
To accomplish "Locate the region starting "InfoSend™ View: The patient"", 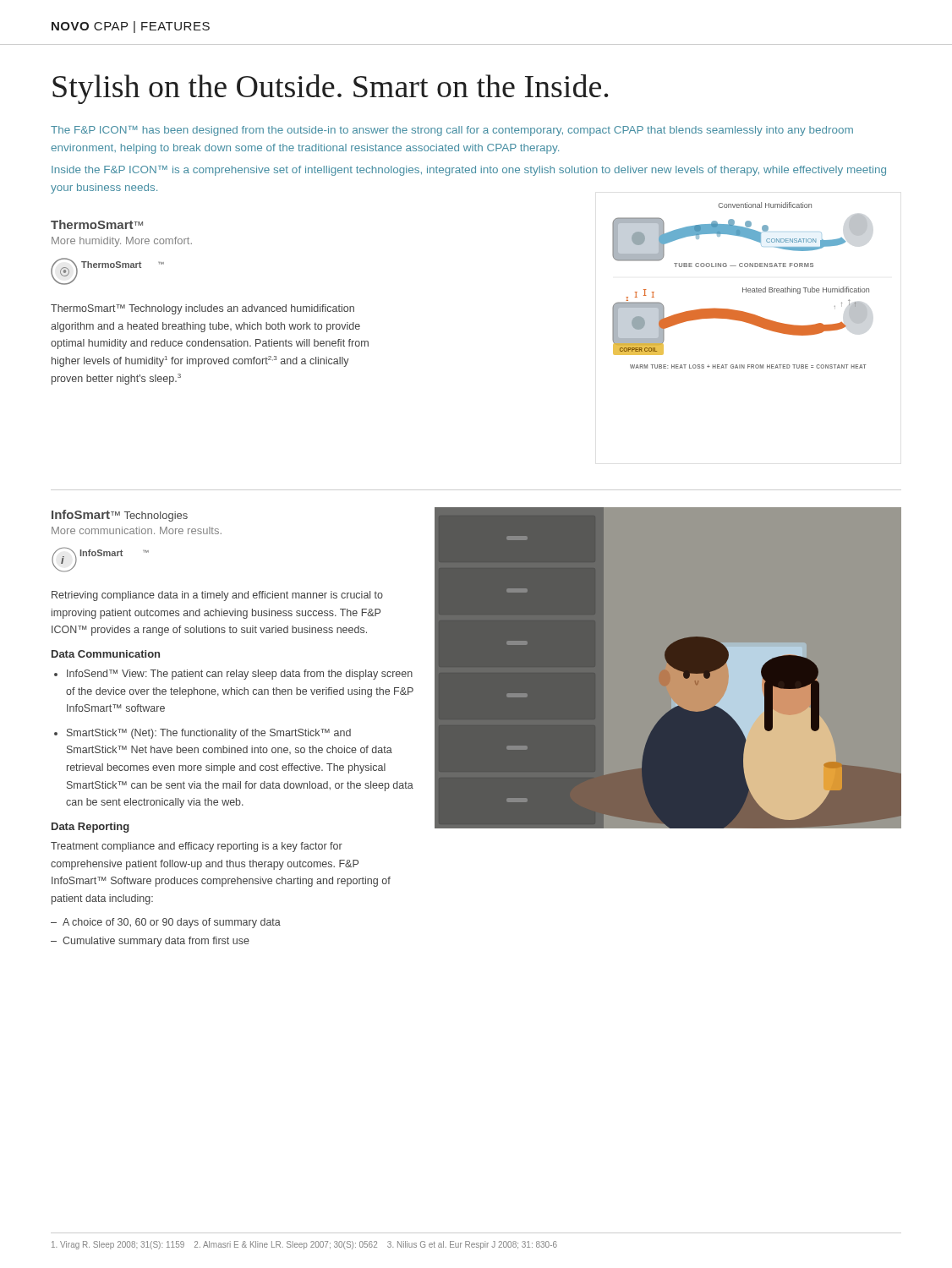I will tap(240, 691).
